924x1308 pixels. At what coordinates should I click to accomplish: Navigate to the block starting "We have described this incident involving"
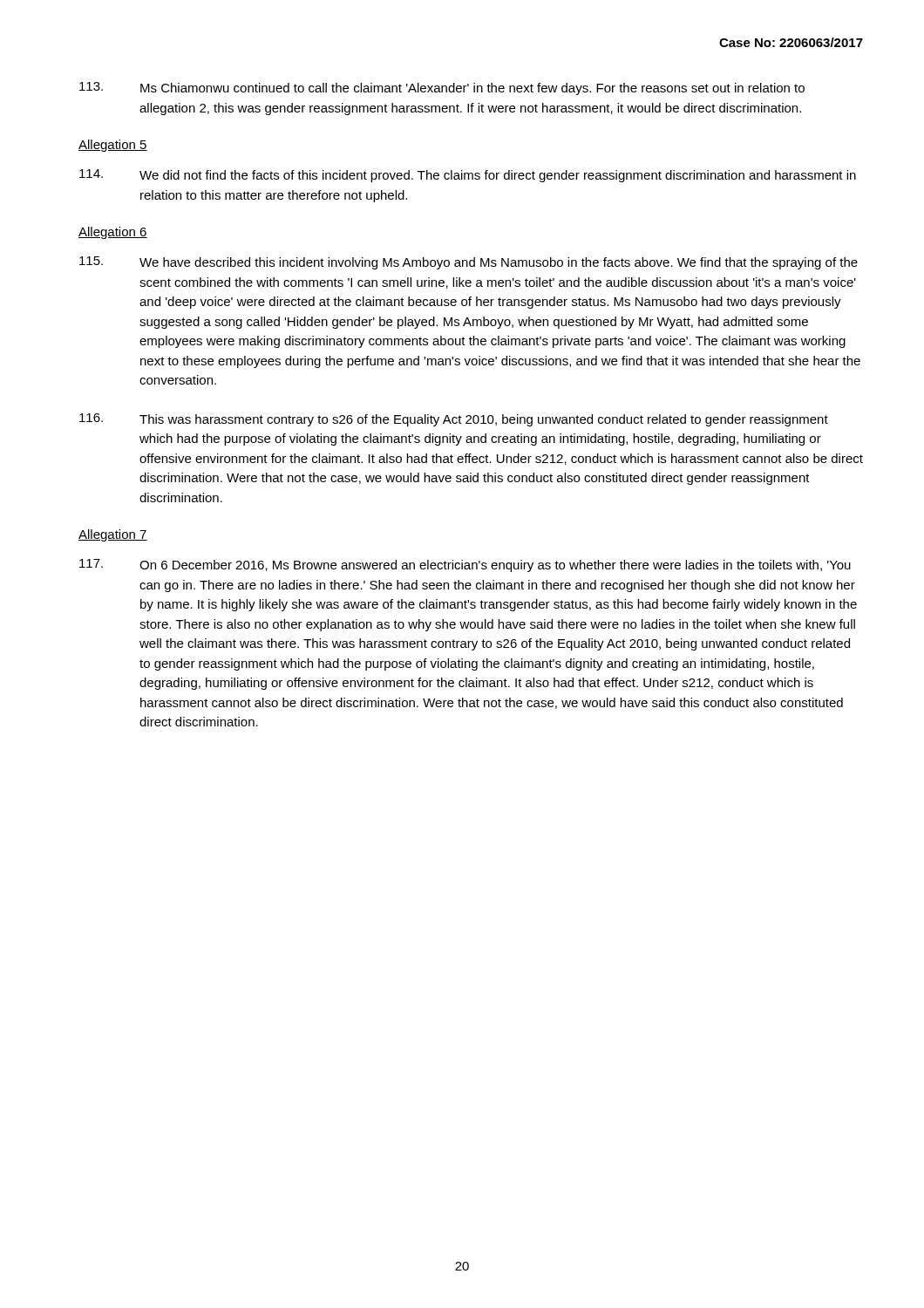pyautogui.click(x=471, y=322)
